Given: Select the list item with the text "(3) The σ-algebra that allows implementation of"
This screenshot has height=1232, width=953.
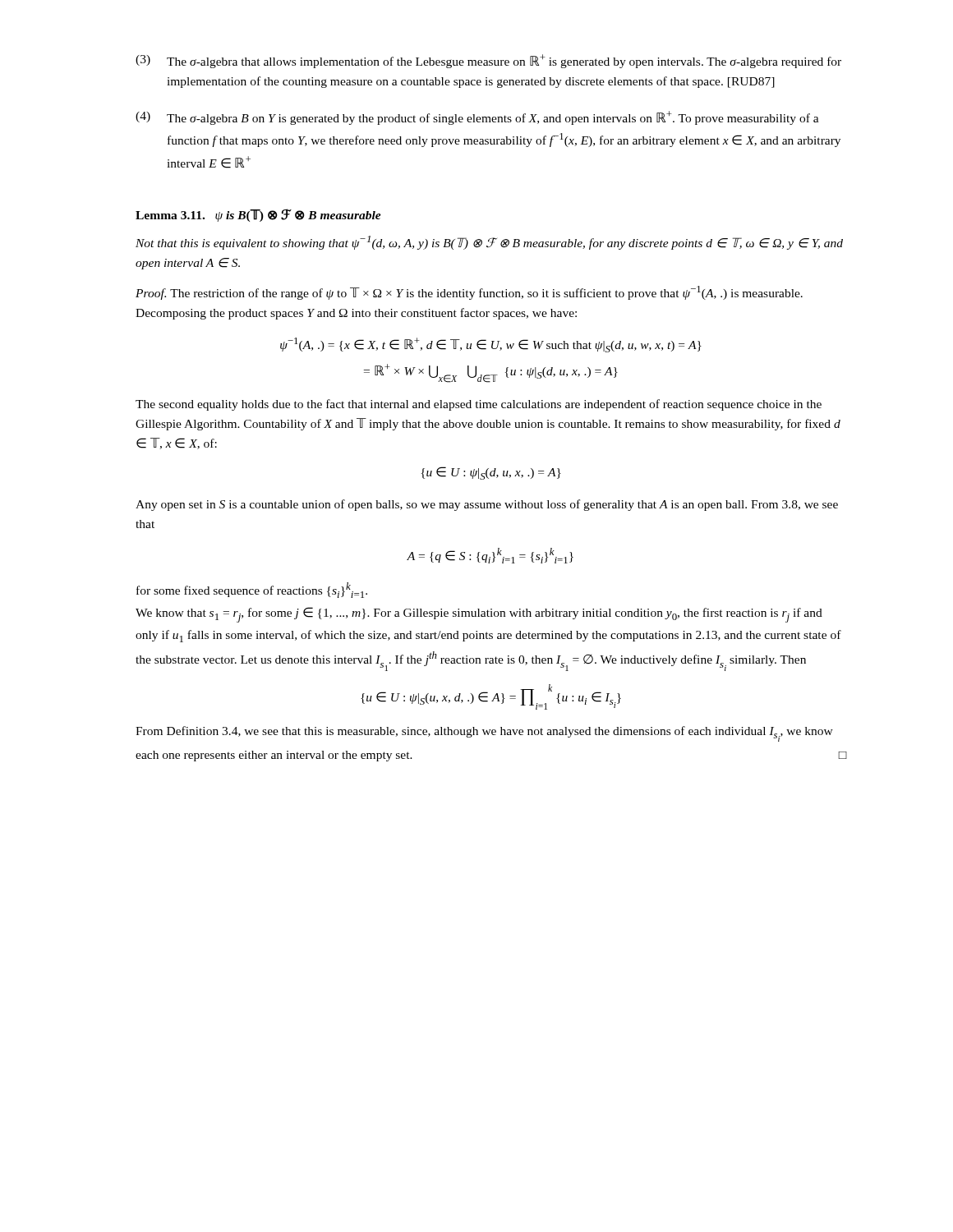Looking at the screenshot, I should click(x=491, y=70).
